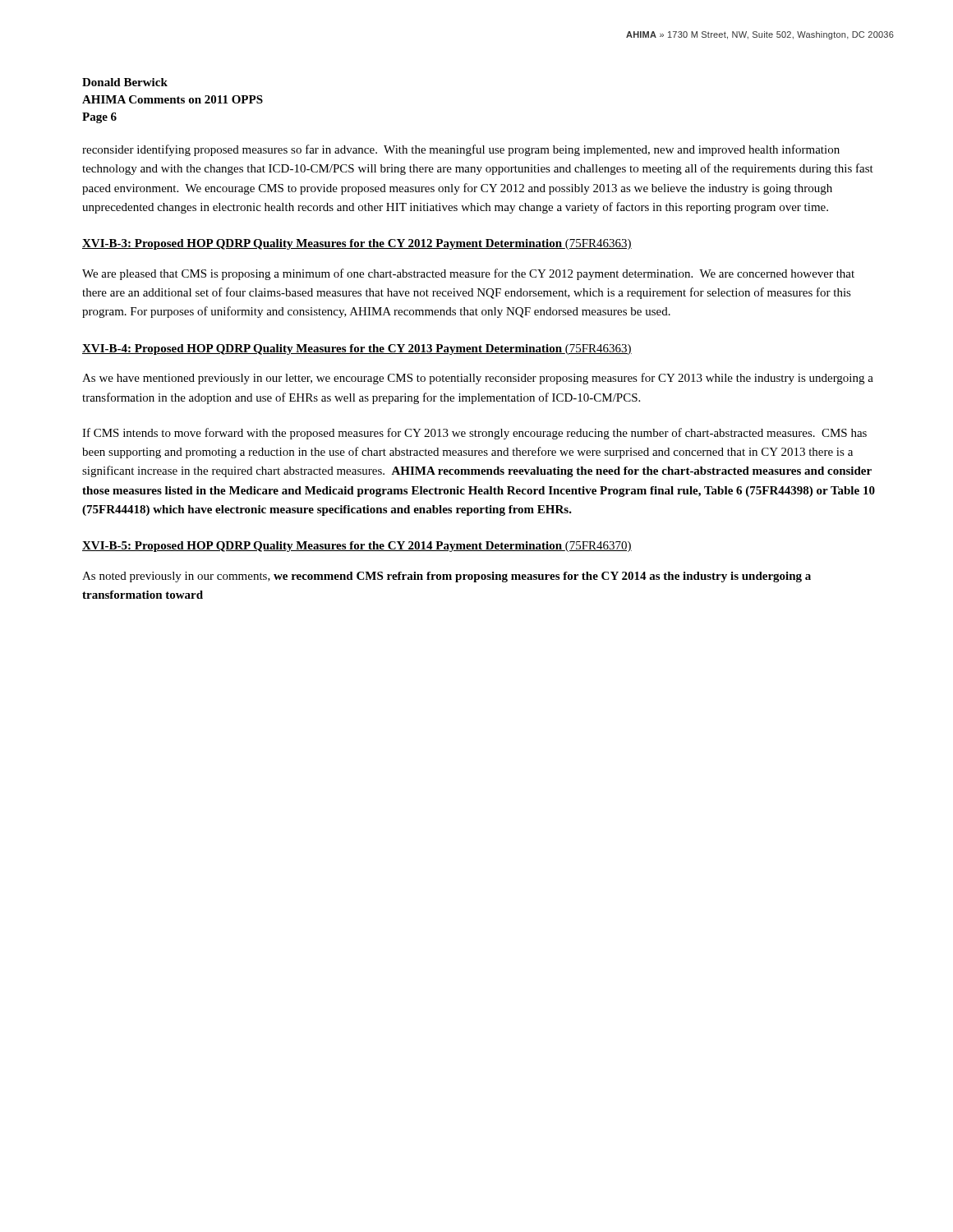Click on the block starting "Donald Berwick AHIMA Comments on 2011 OPPS Page"
Image resolution: width=953 pixels, height=1232 pixels.
tap(125, 82)
